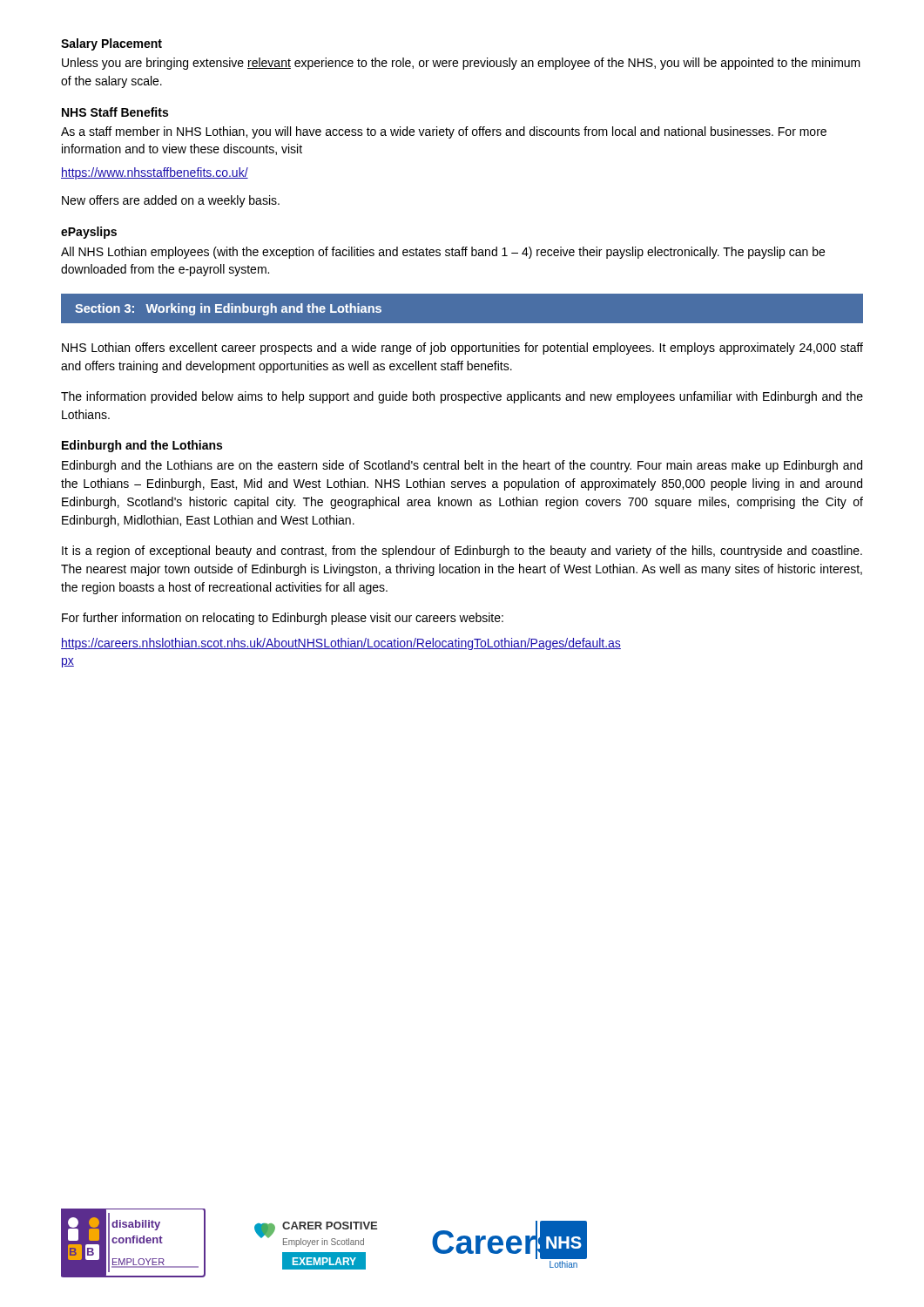This screenshot has height=1307, width=924.
Task: Point to "Salary Placement"
Action: [x=111, y=44]
